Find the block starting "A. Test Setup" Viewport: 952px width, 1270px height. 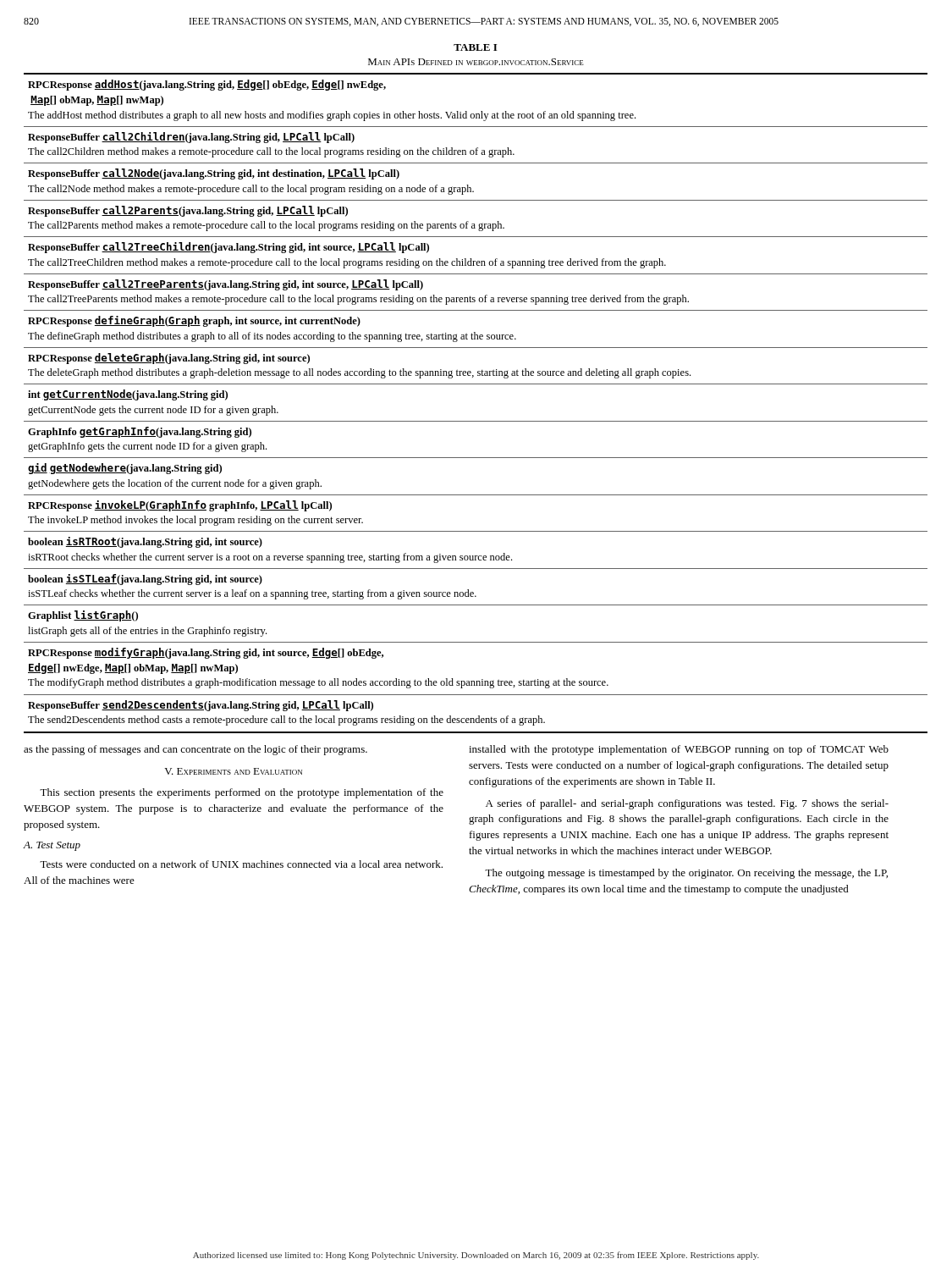tap(52, 845)
